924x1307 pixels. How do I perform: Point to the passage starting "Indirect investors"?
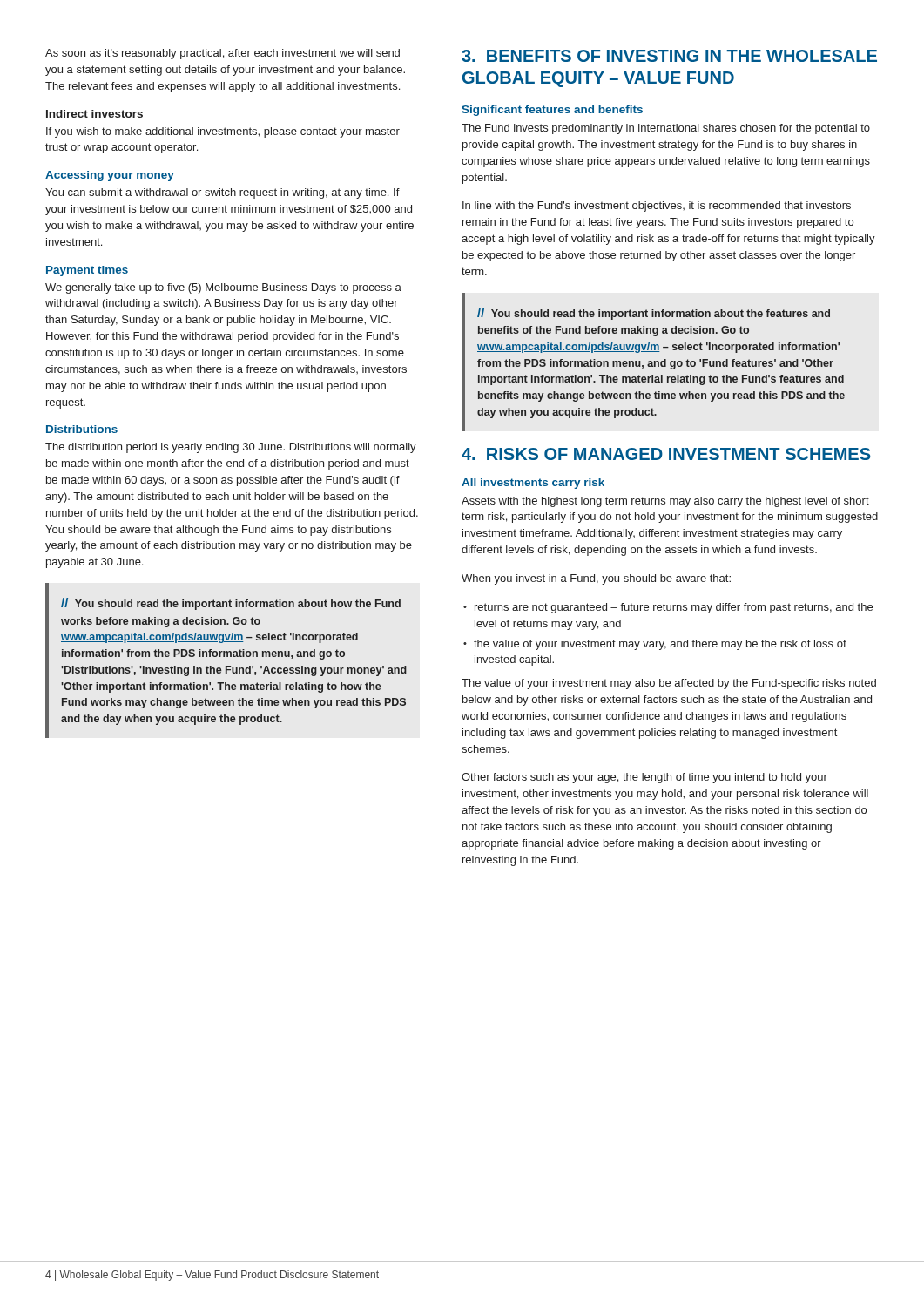(x=94, y=113)
